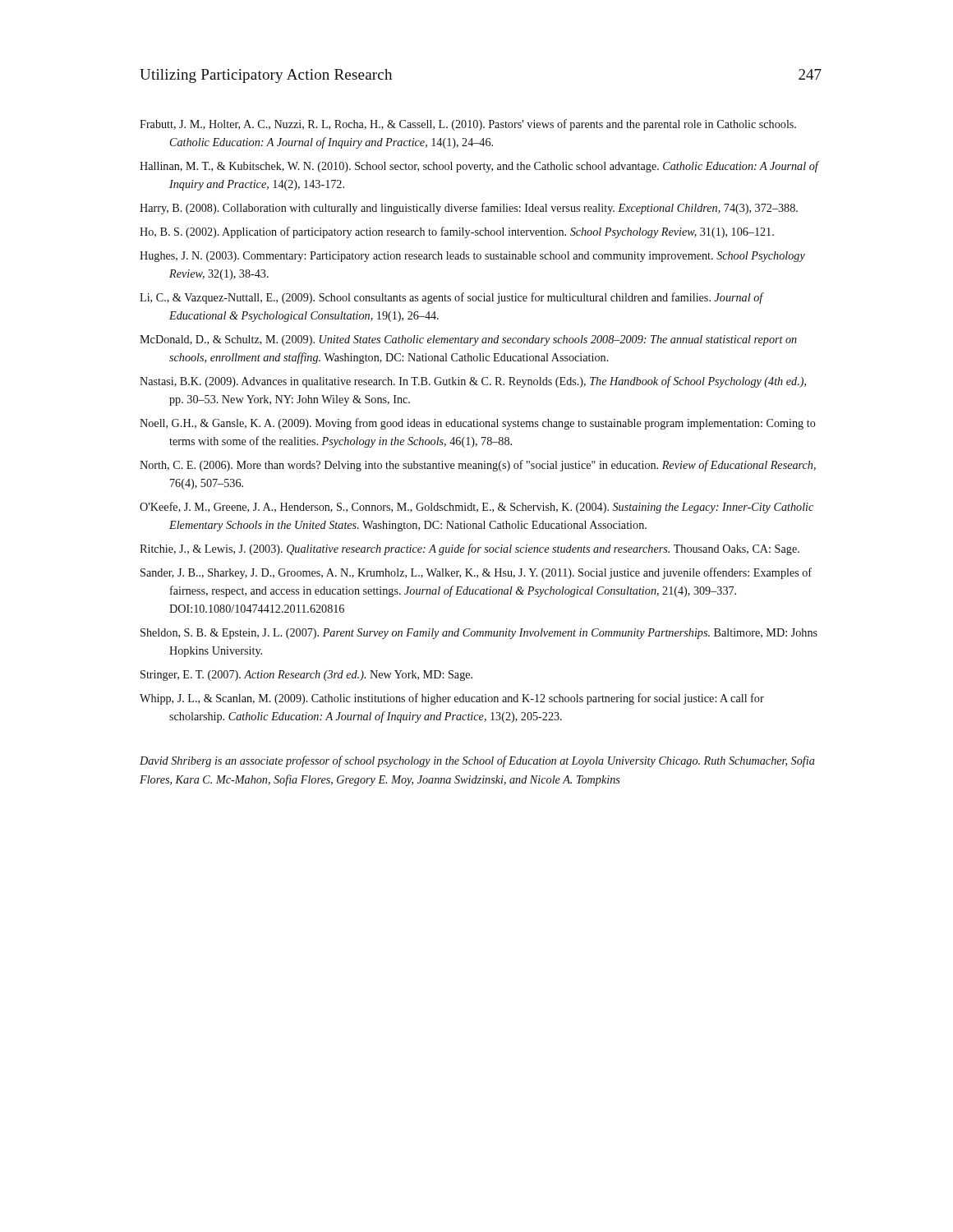The height and width of the screenshot is (1232, 953).
Task: Locate the block starting "Ho, B. S. (2002). Application of"
Action: 457,232
